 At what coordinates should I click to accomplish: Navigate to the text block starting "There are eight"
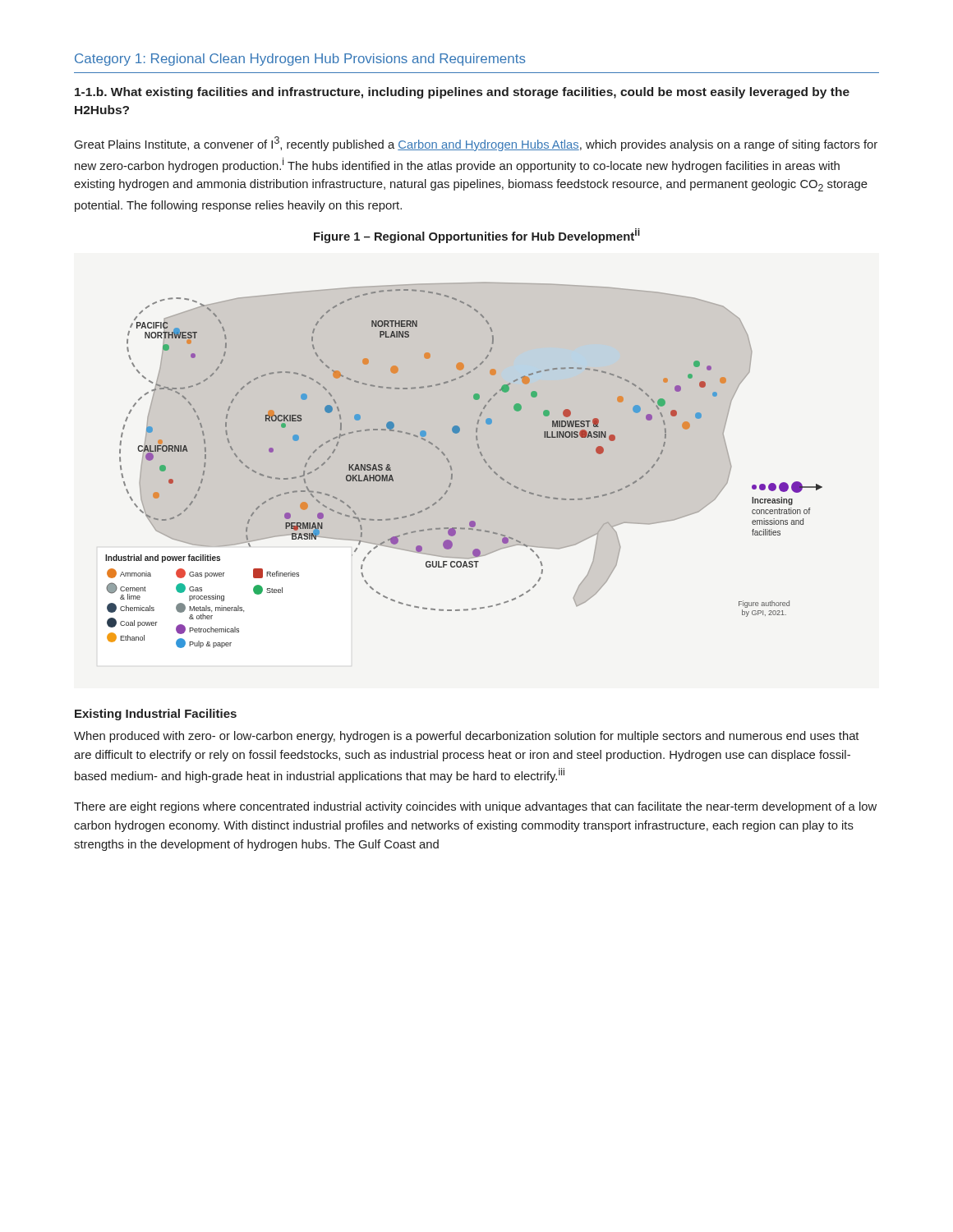(x=475, y=825)
